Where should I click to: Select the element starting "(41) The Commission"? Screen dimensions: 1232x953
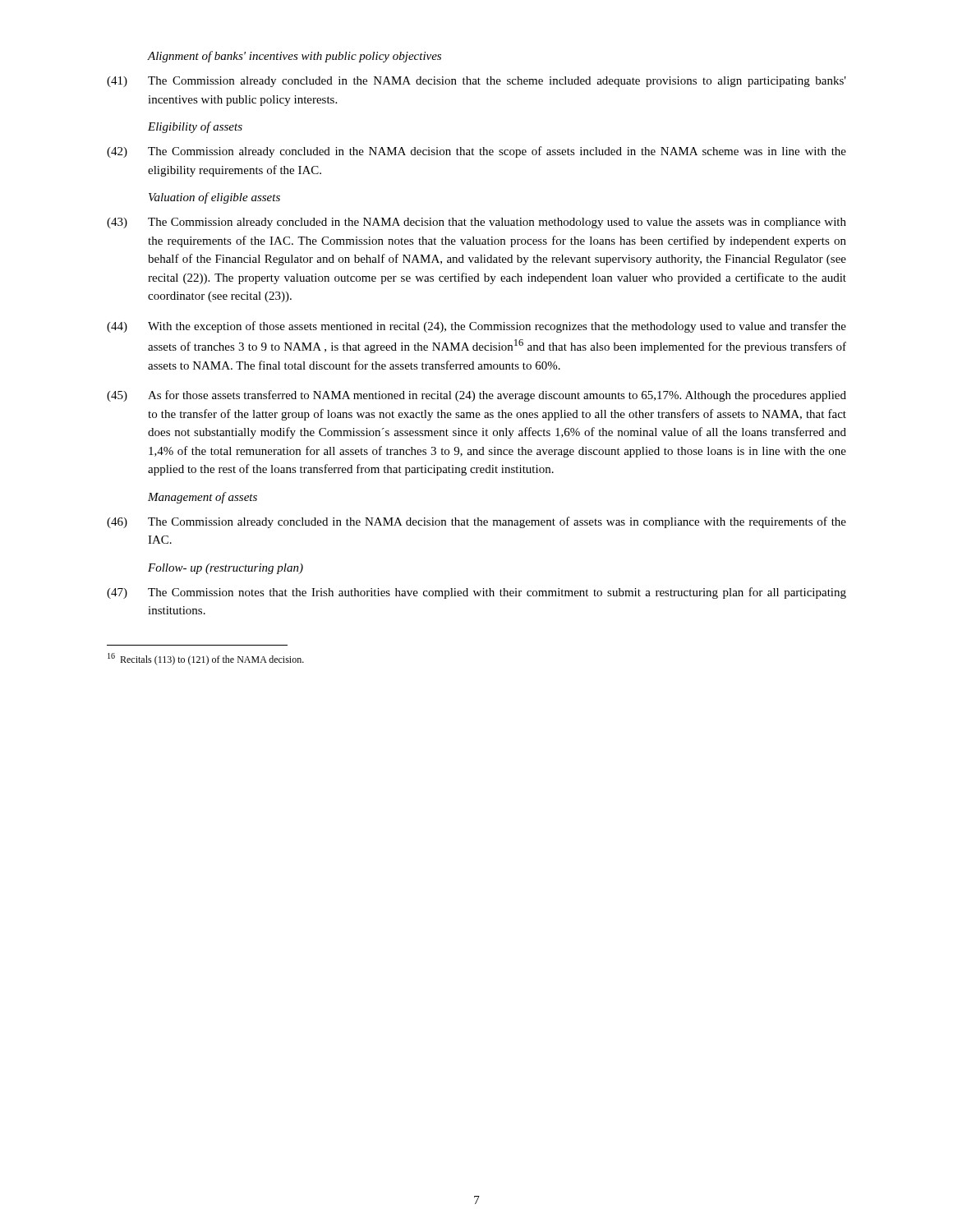pos(476,90)
